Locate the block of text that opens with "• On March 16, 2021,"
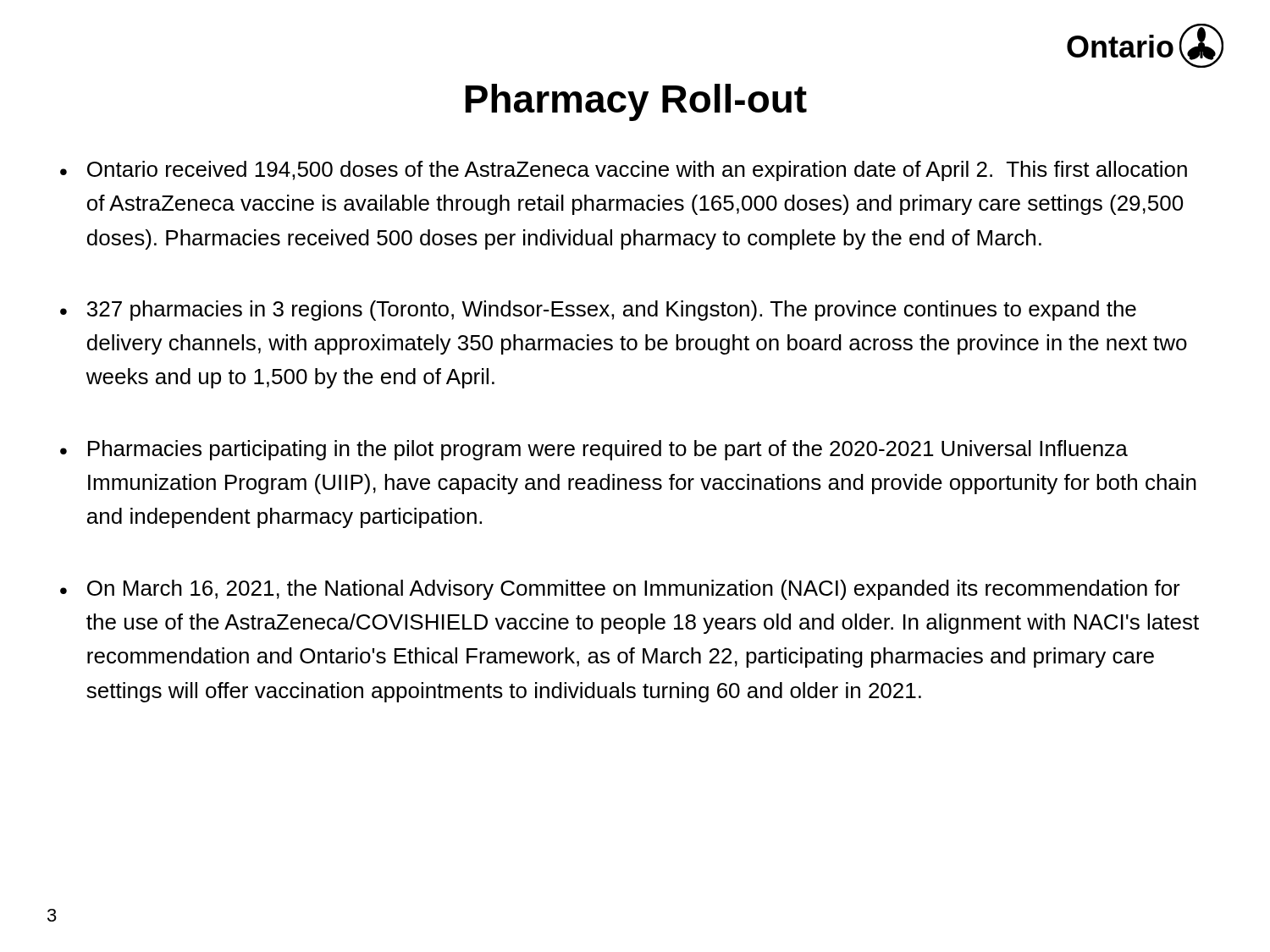 [631, 639]
